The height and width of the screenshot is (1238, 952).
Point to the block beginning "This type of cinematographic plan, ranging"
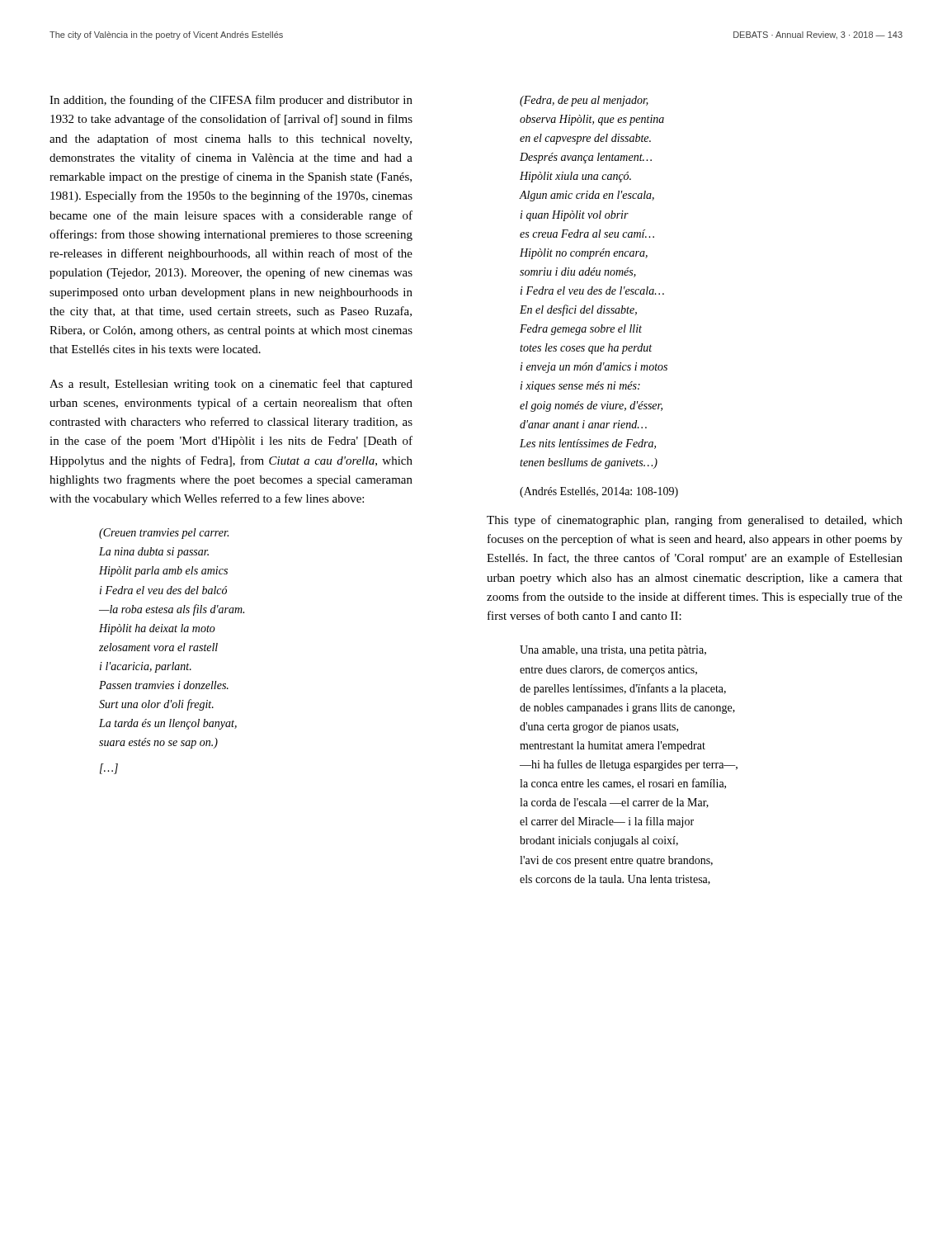click(695, 568)
